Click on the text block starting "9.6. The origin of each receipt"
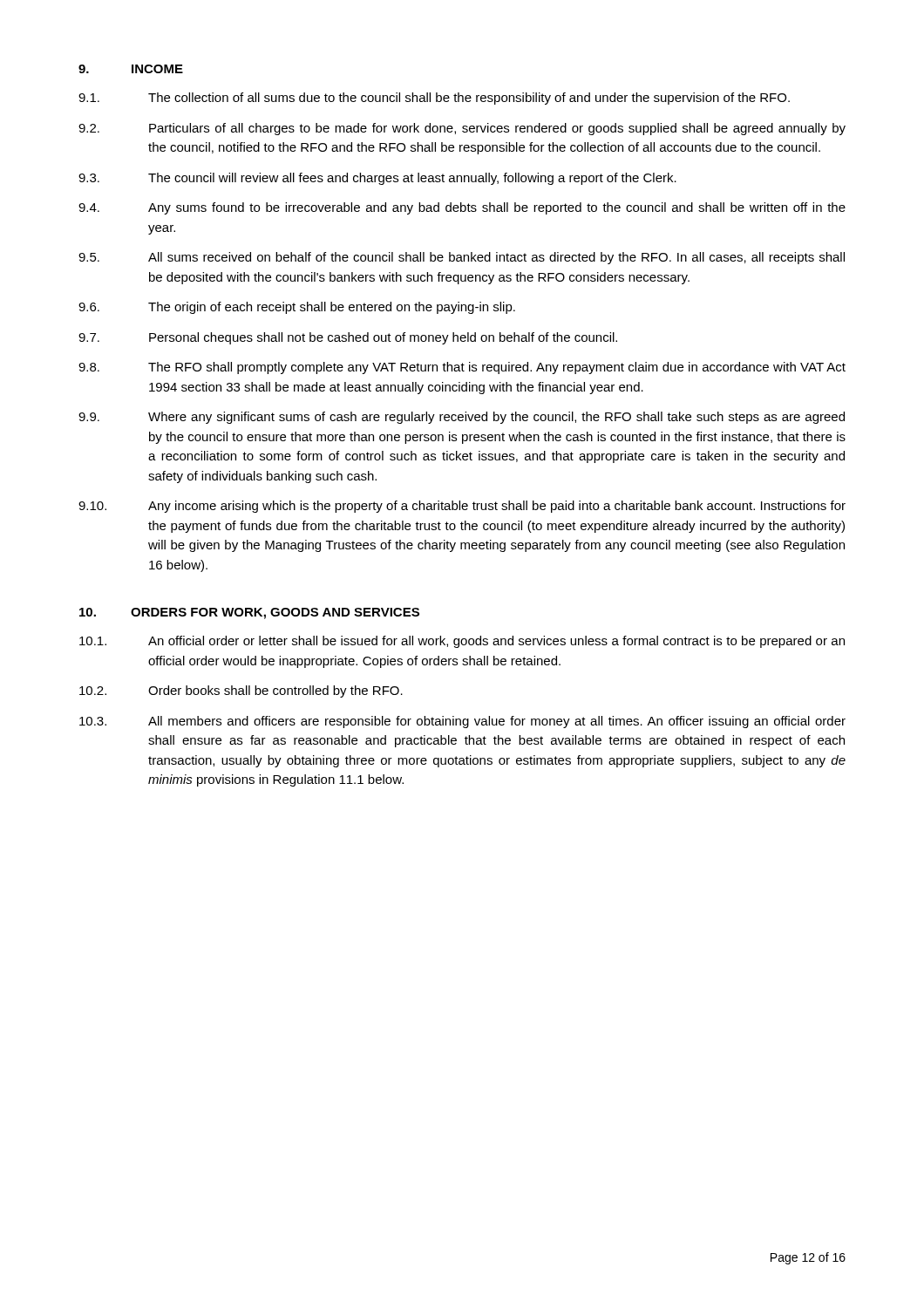 pos(462,307)
